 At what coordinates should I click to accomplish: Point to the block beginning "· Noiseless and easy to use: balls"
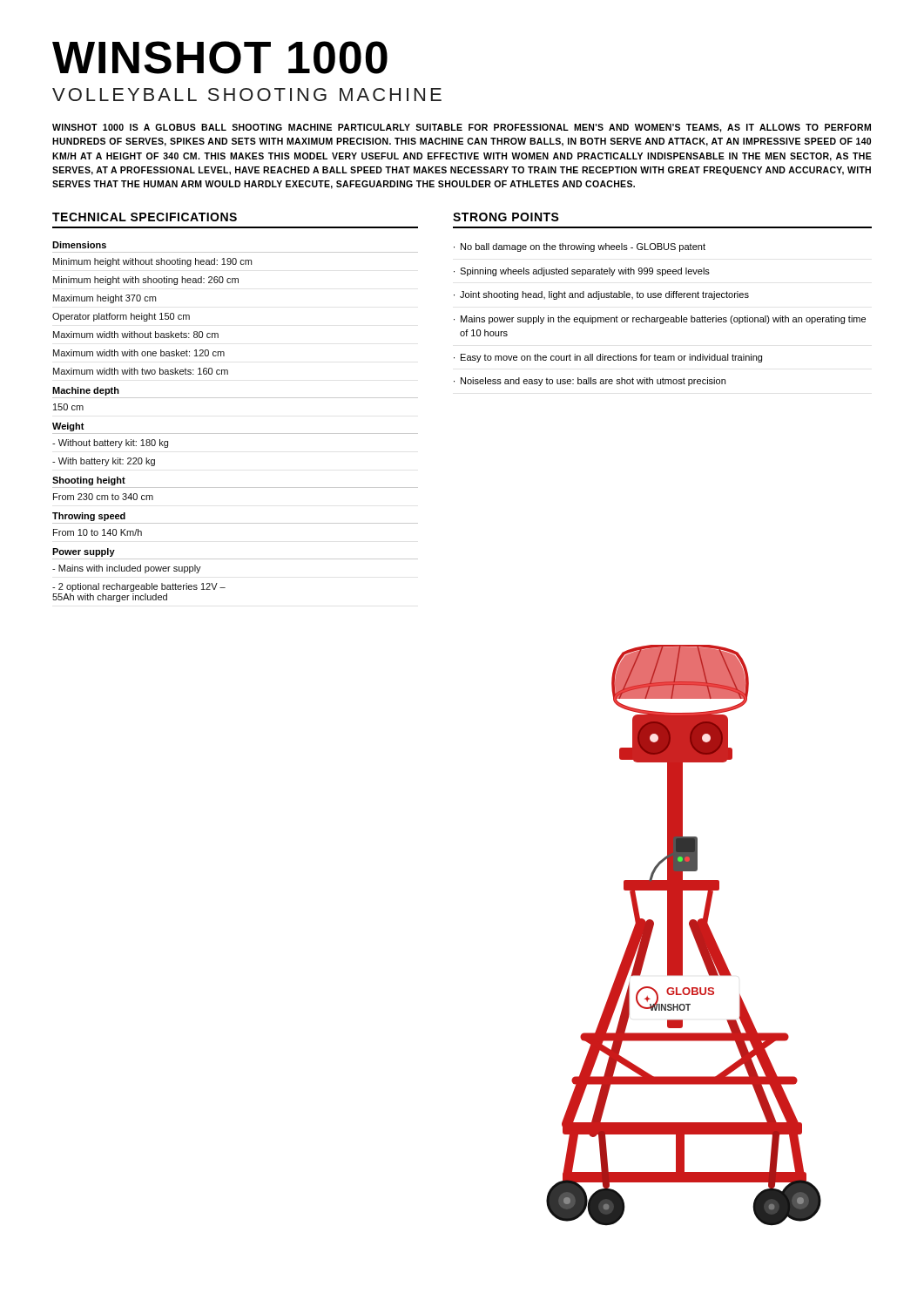click(589, 381)
